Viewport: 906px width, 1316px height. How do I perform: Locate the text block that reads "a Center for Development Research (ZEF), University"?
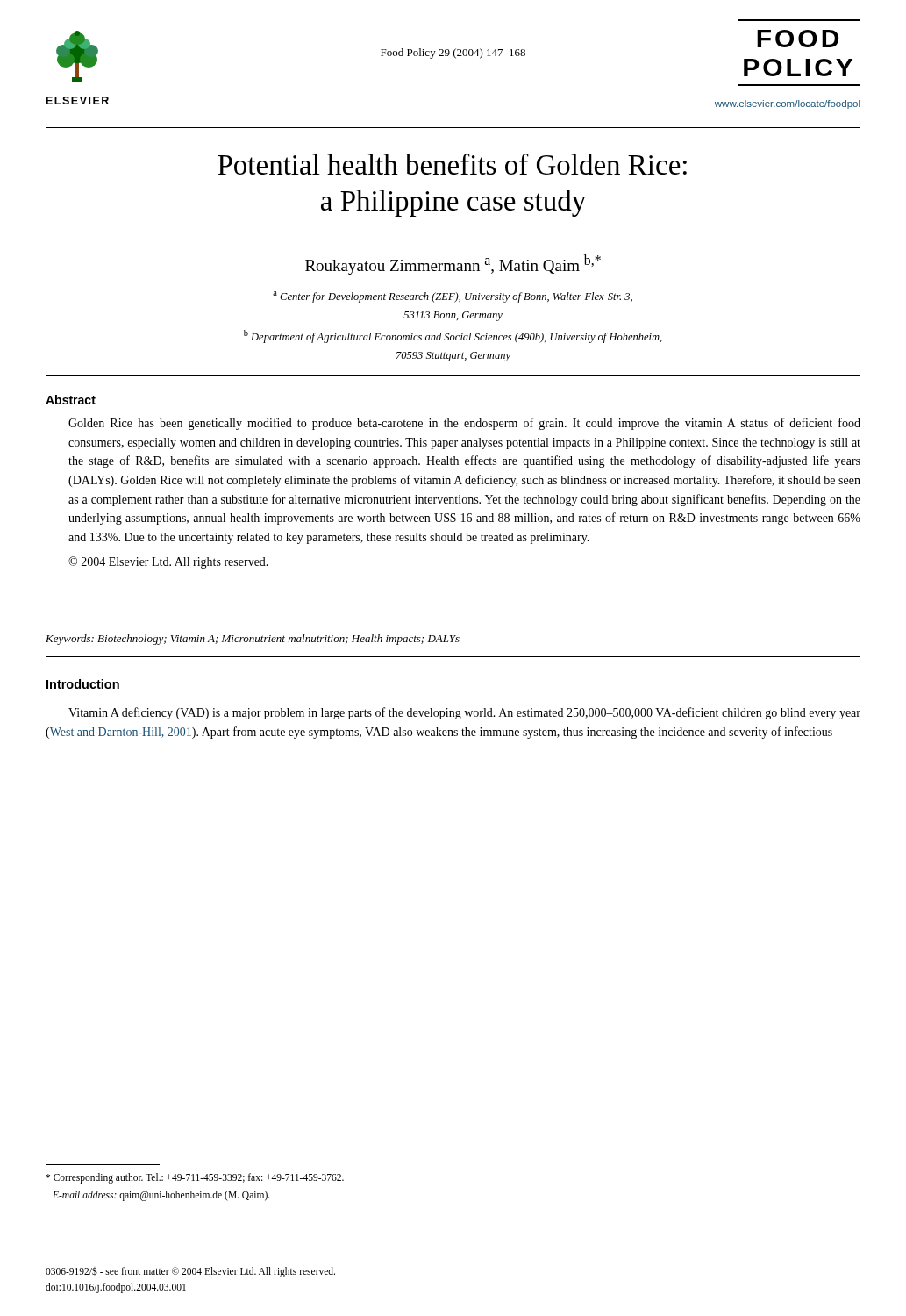pos(453,325)
